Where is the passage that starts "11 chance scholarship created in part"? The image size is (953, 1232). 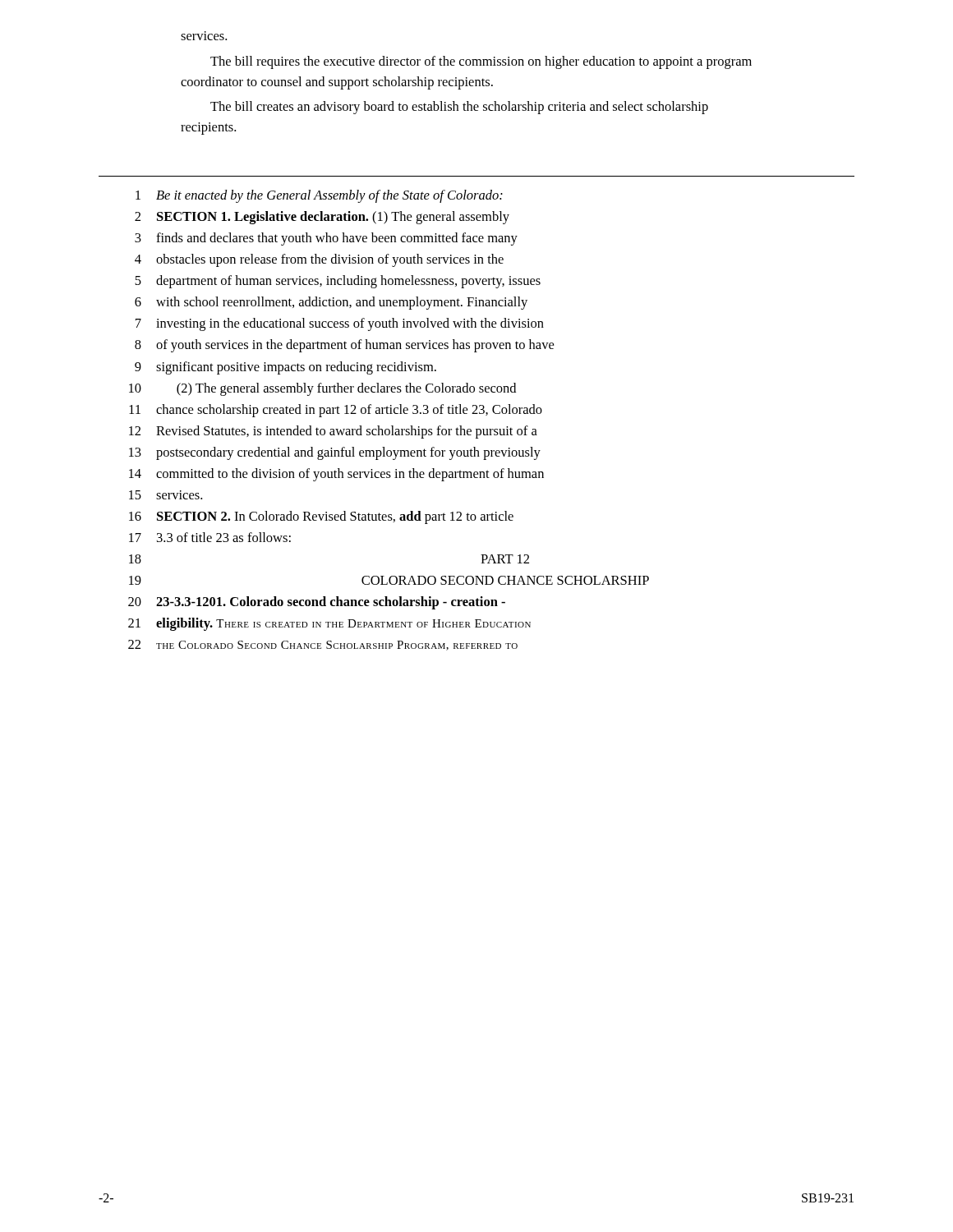click(x=476, y=410)
